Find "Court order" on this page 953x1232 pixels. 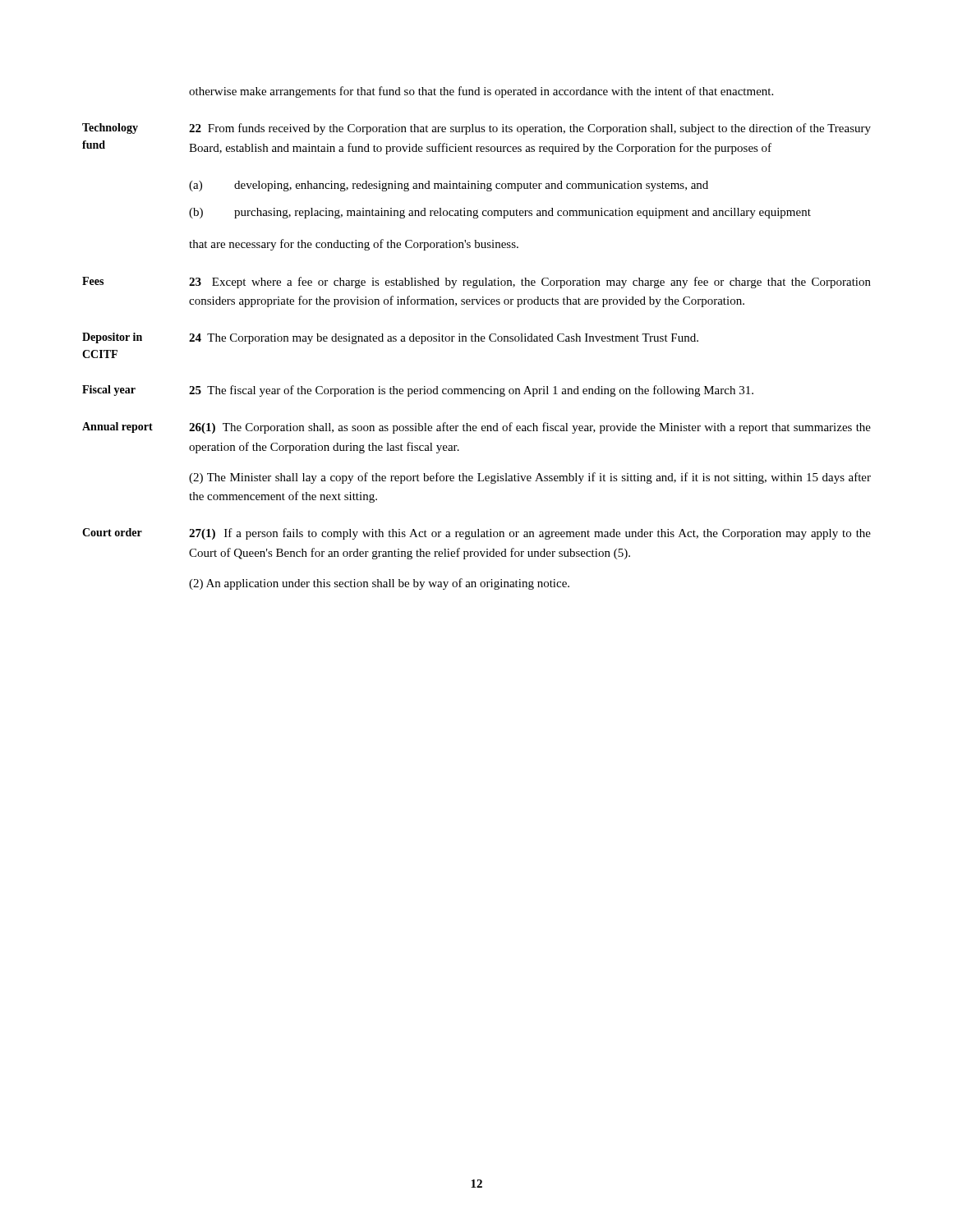click(x=112, y=533)
